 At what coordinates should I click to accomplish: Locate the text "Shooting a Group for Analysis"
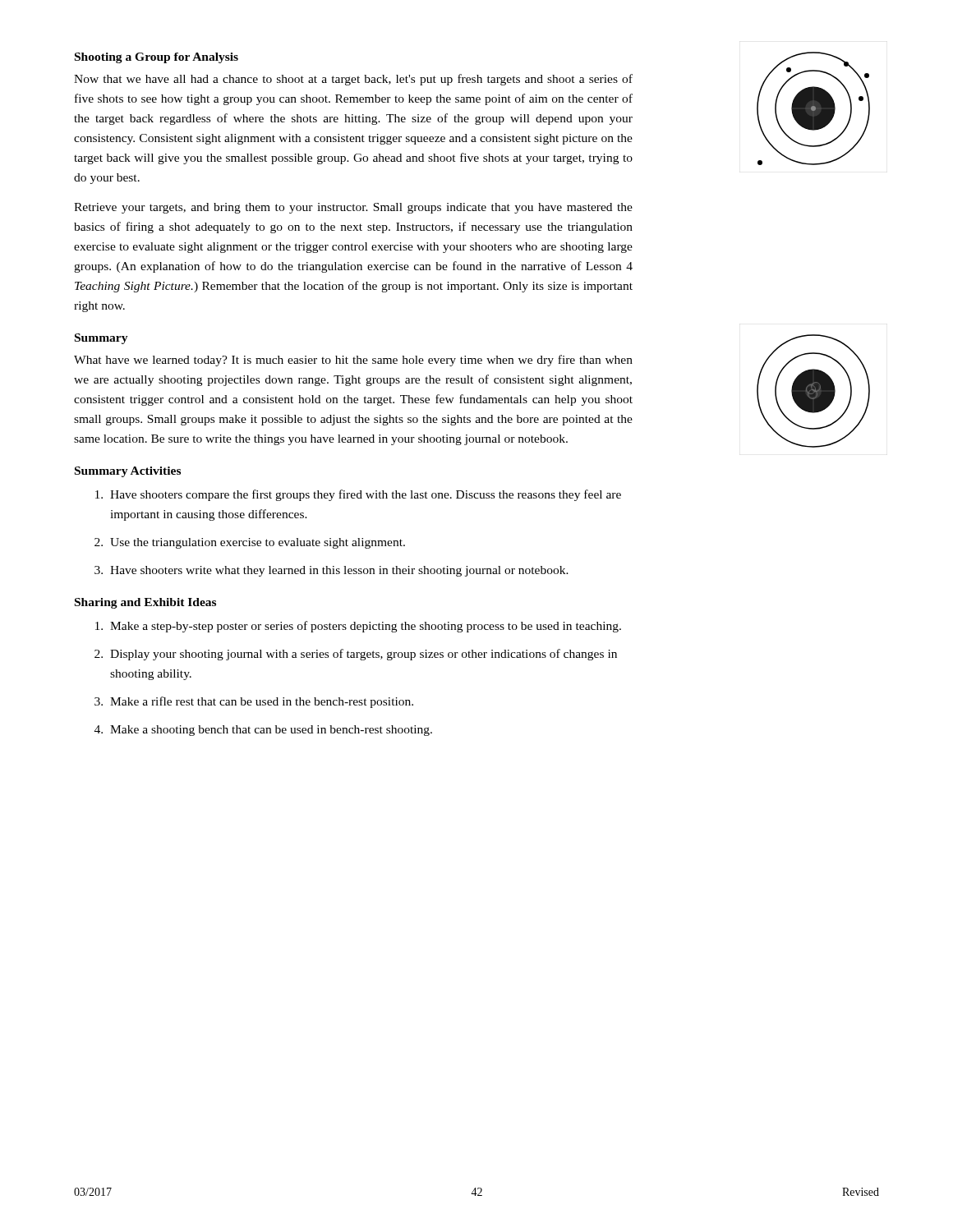pos(156,56)
